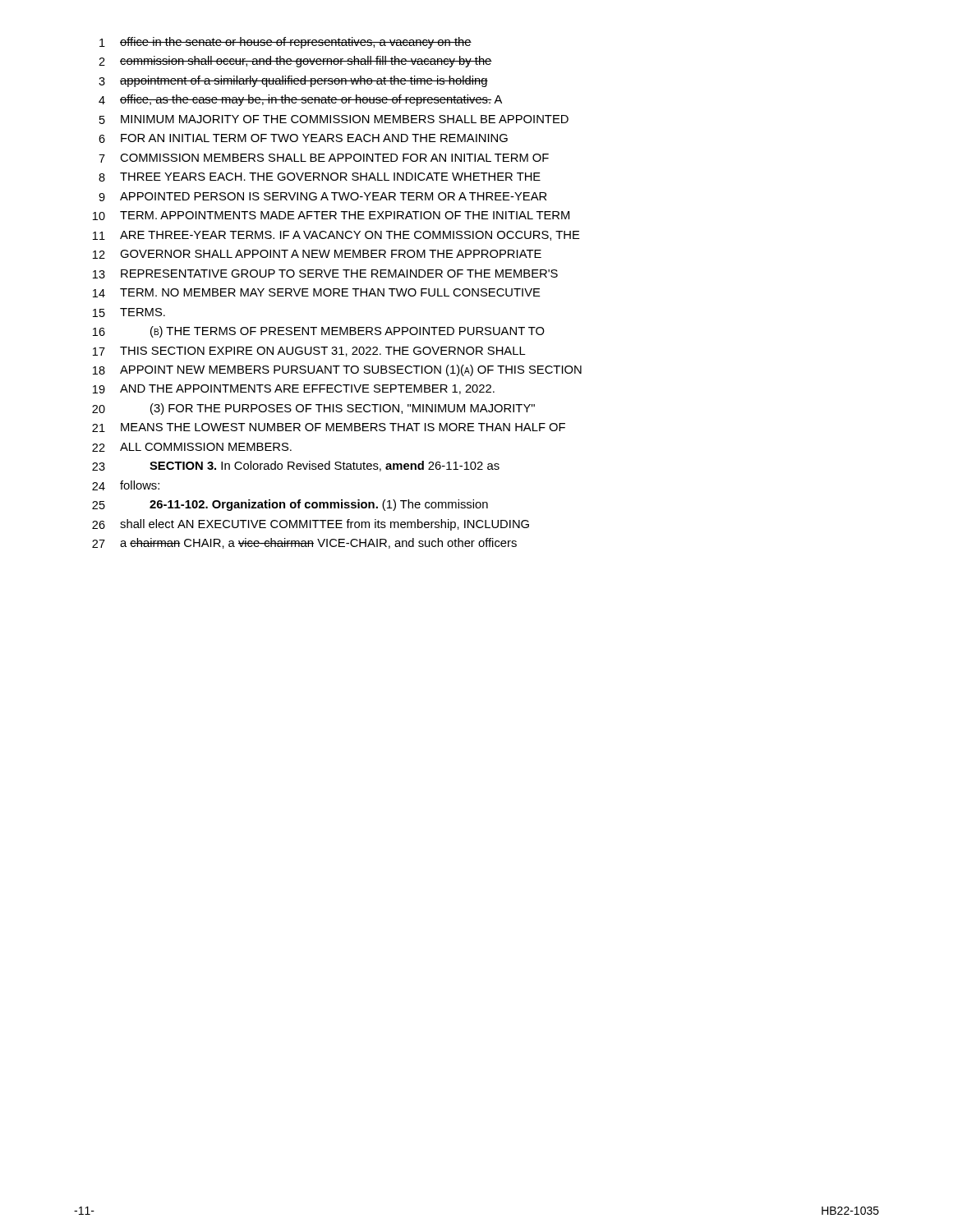The width and height of the screenshot is (953, 1232).
Task: Select the element starting "4 office, as the case may be,"
Action: 476,100
